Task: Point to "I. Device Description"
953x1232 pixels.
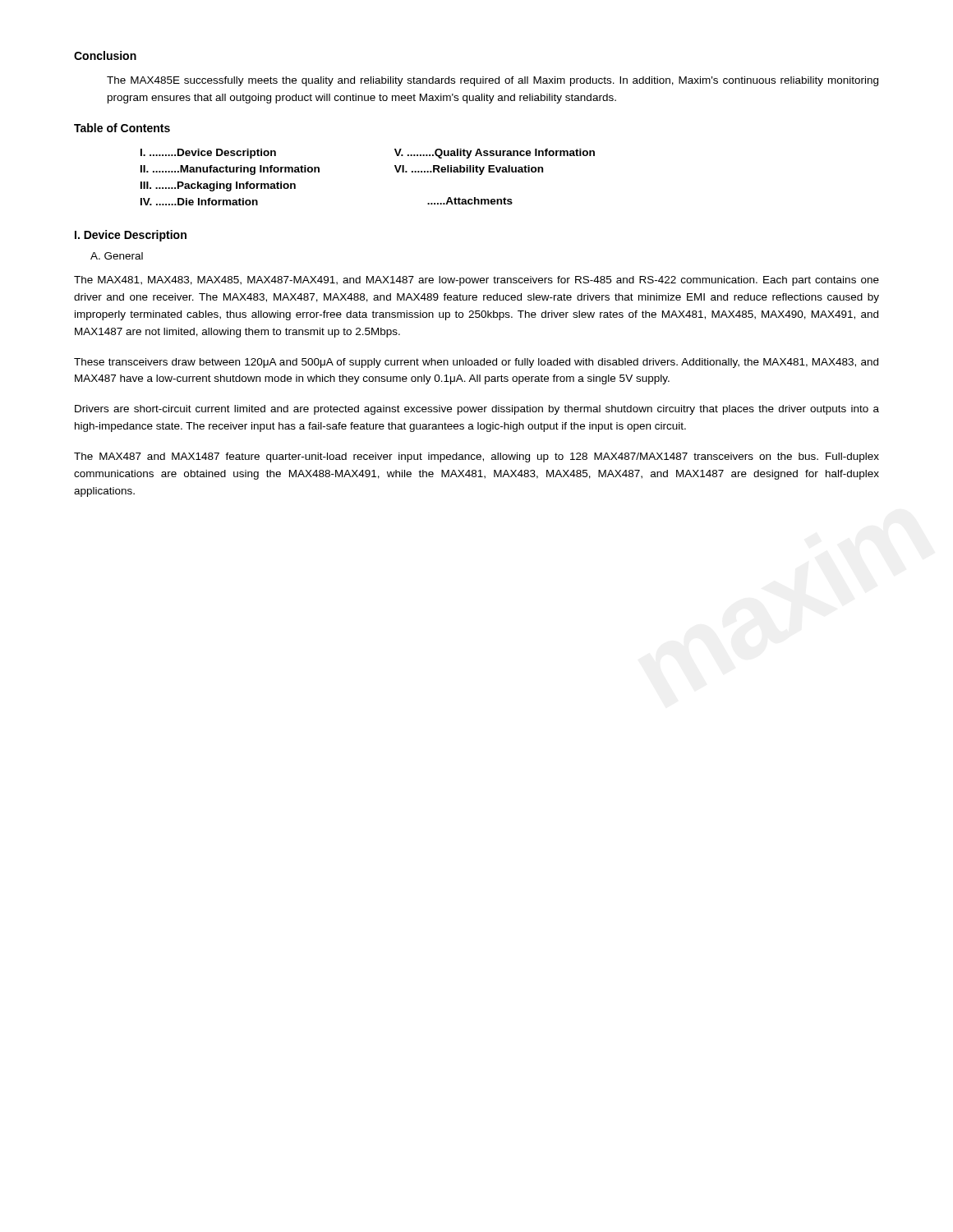Action: [x=131, y=235]
